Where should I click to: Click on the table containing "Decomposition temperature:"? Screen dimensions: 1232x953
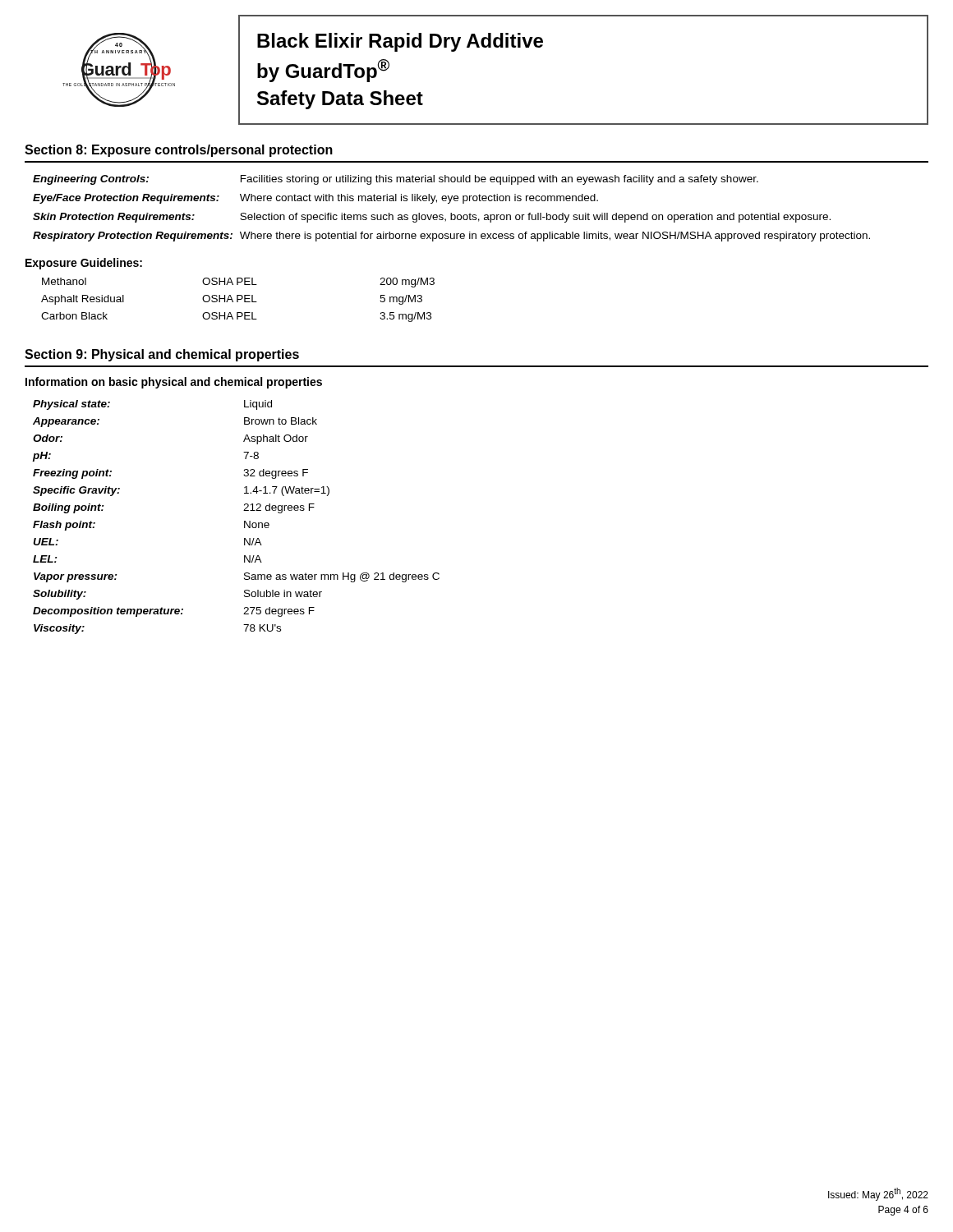point(476,516)
